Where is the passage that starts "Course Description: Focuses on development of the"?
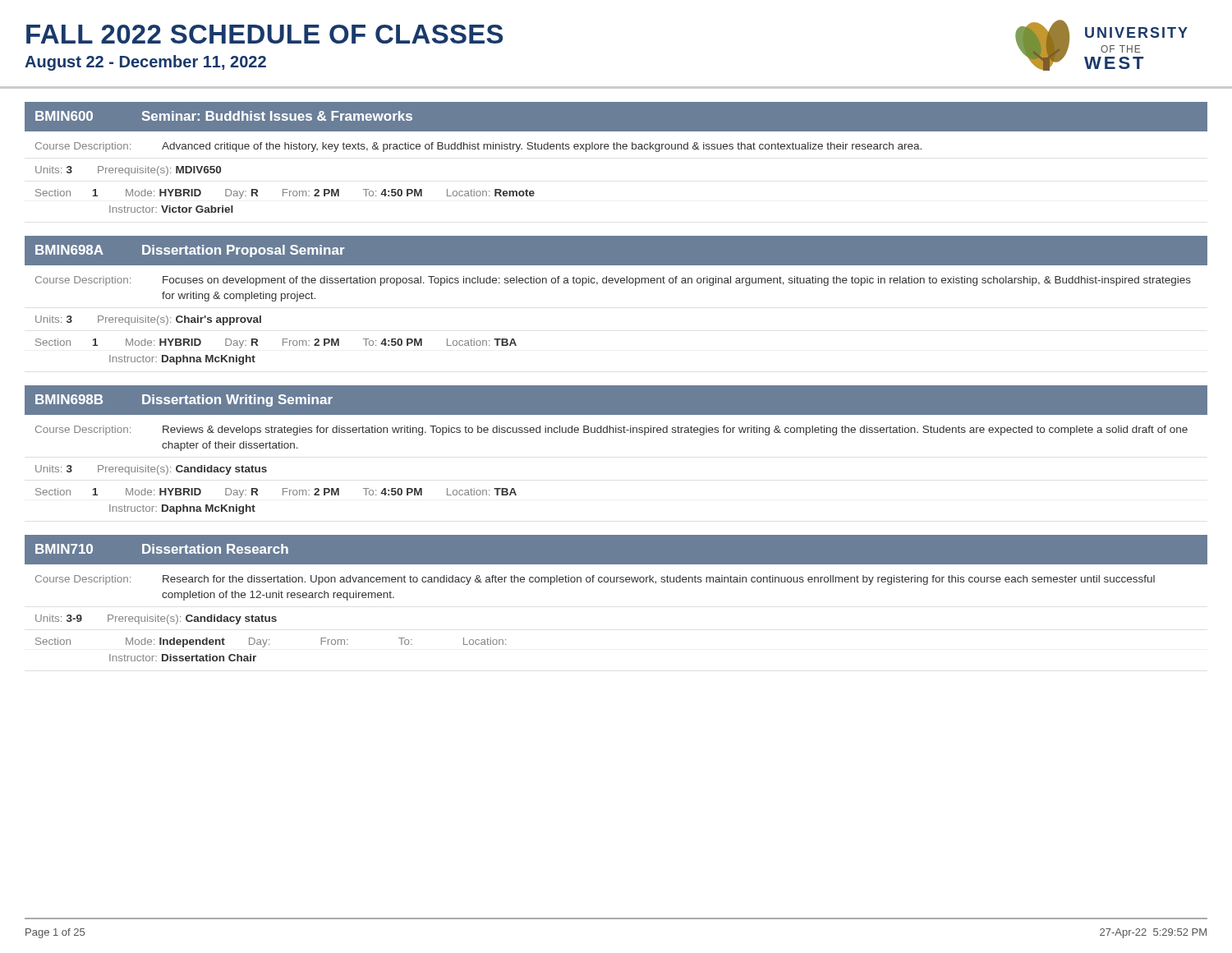The image size is (1232, 953). point(616,288)
